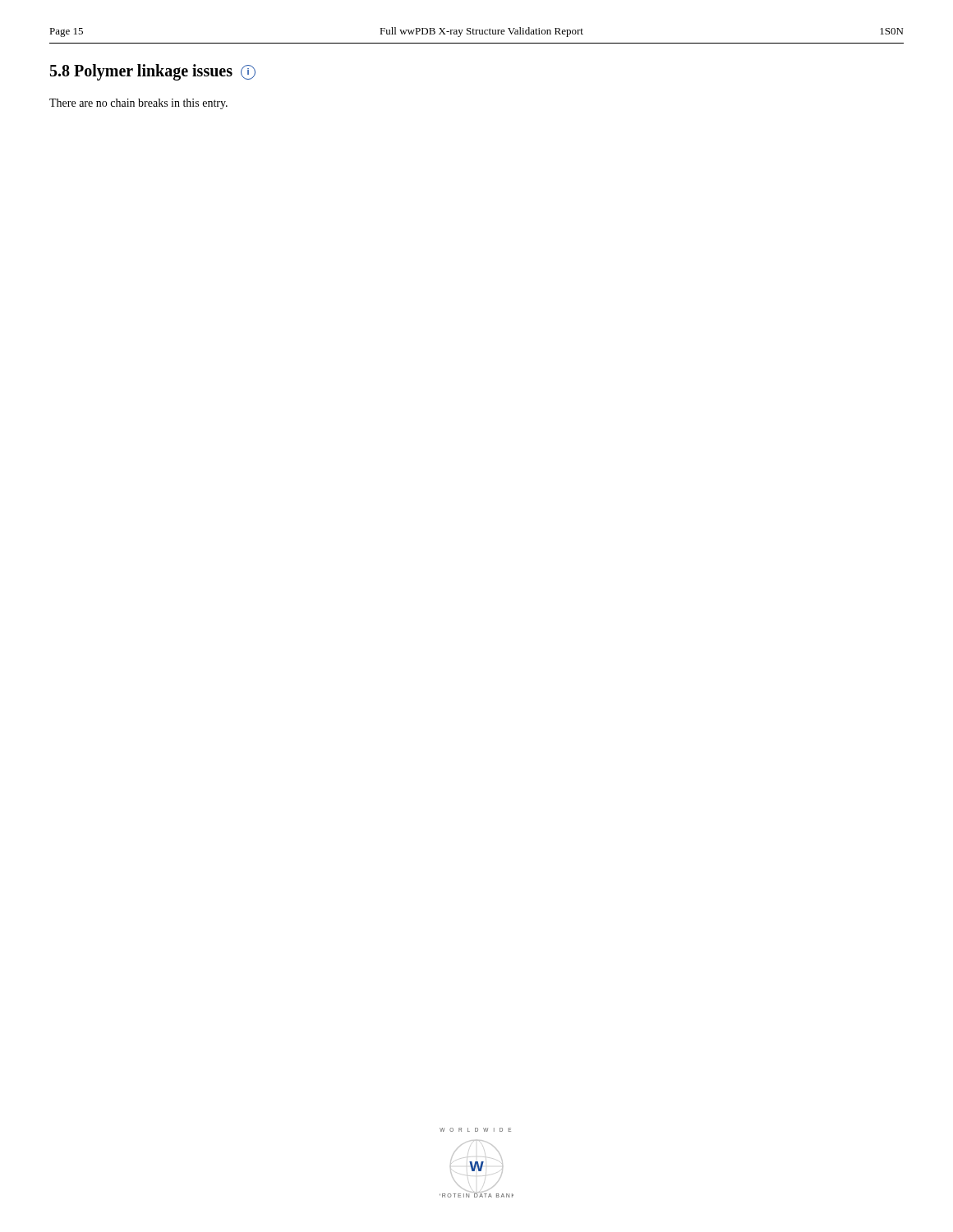953x1232 pixels.
Task: Select the text block starting "There are no chain breaks"
Action: click(x=139, y=103)
